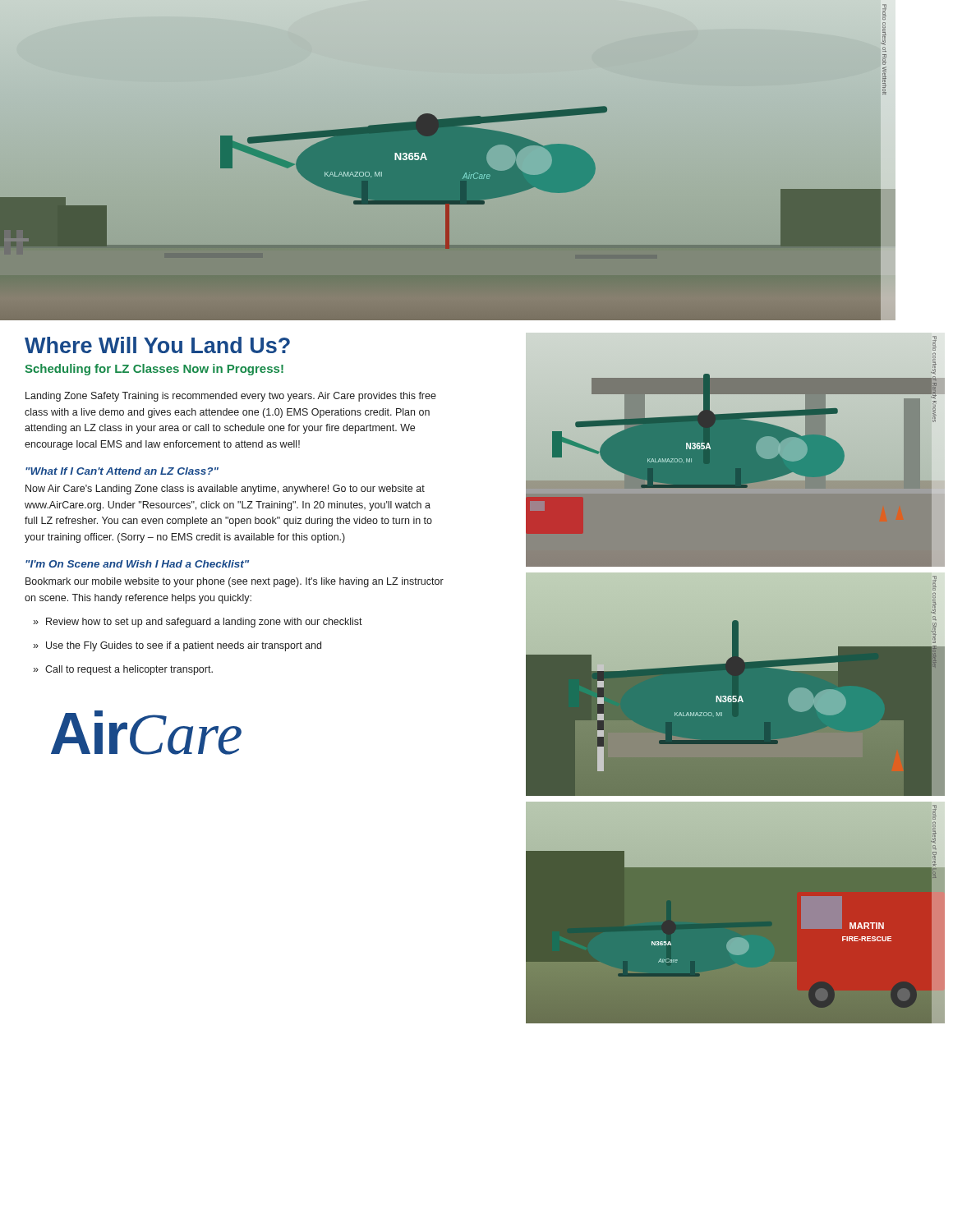Select the section header containing ""What If I Can't Attend an LZ"
This screenshot has width=953, height=1232.
coord(122,471)
